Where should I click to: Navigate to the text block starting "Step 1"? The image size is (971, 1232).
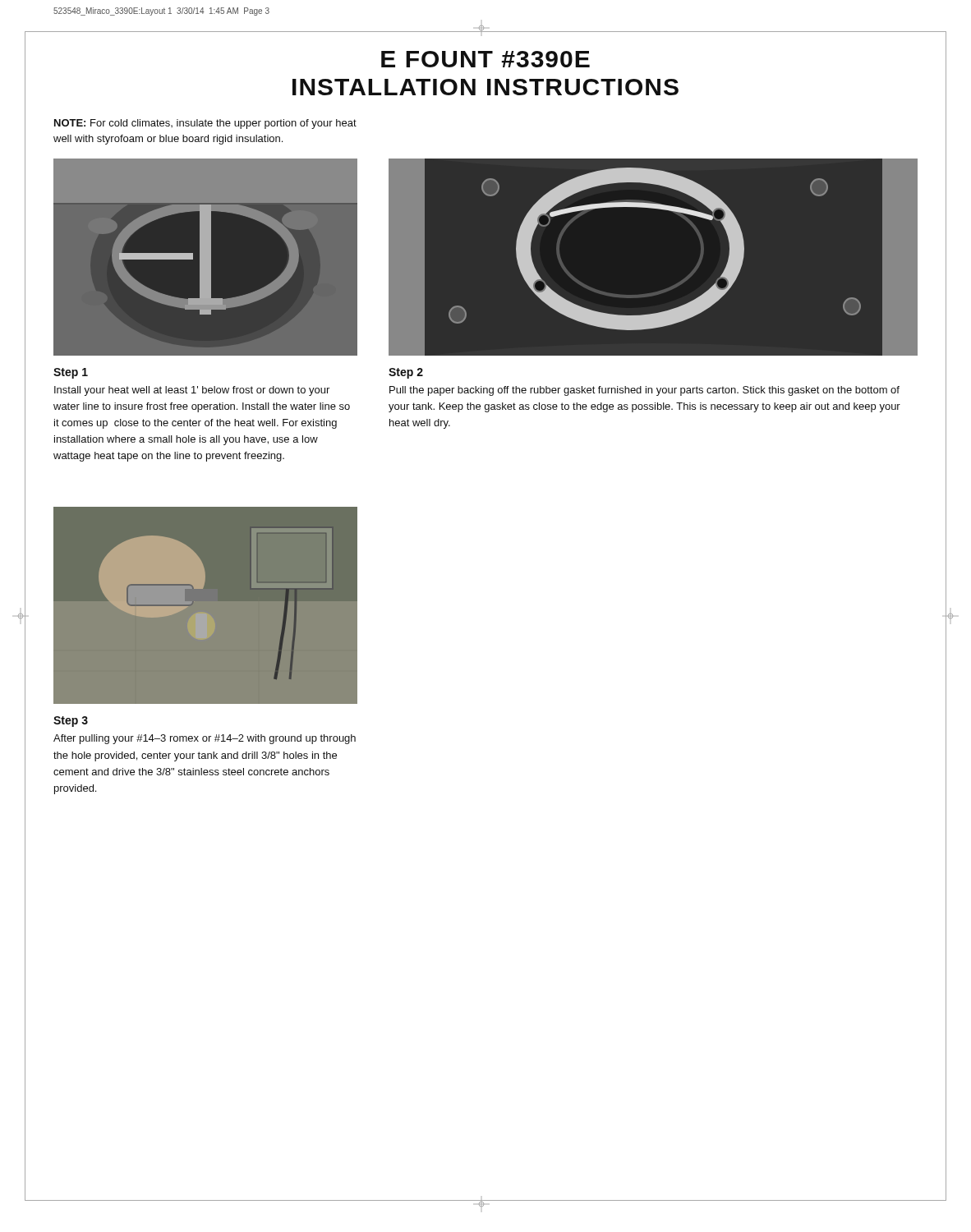pos(71,372)
